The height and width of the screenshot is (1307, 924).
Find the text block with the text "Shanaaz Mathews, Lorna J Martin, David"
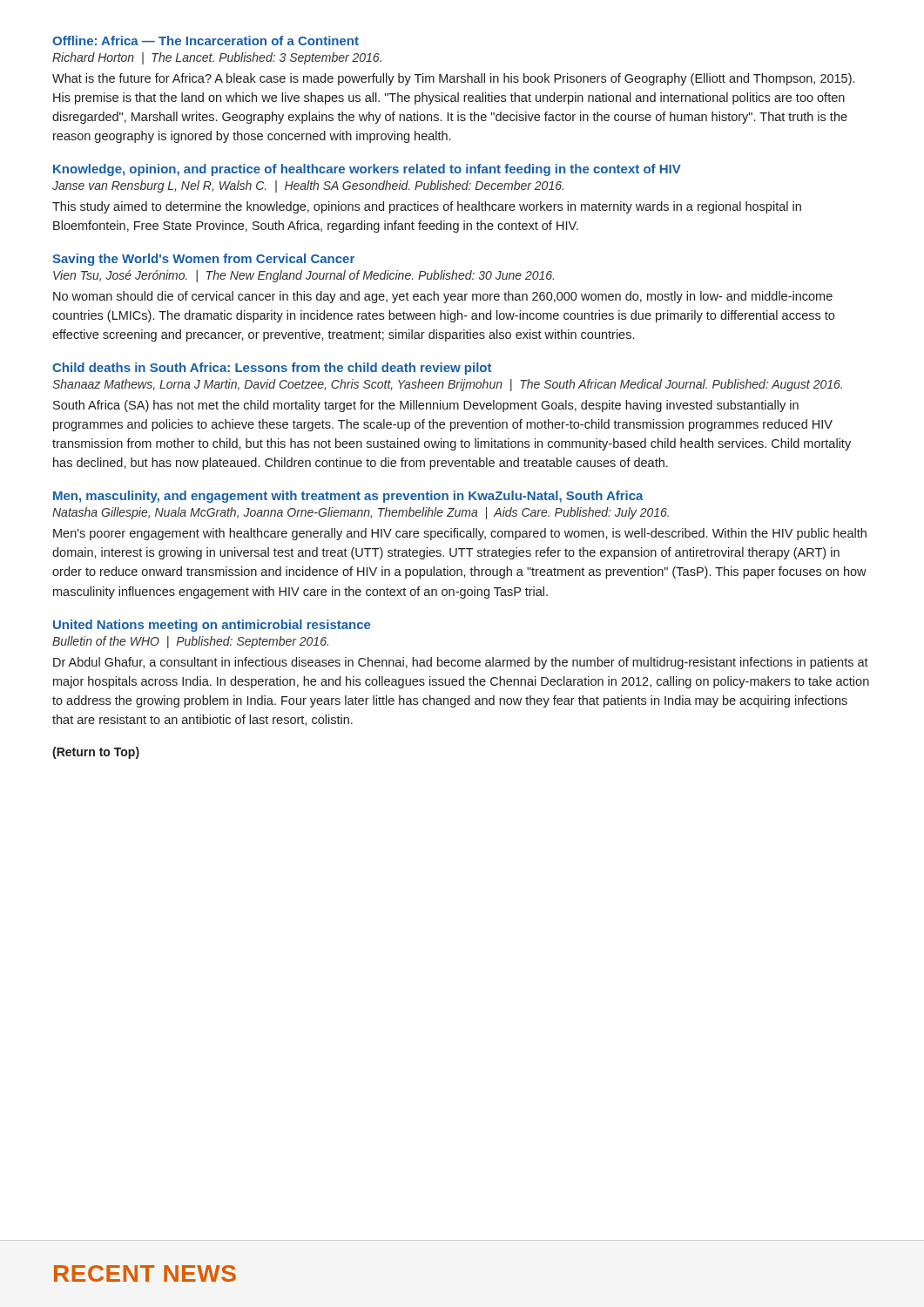pyautogui.click(x=448, y=385)
